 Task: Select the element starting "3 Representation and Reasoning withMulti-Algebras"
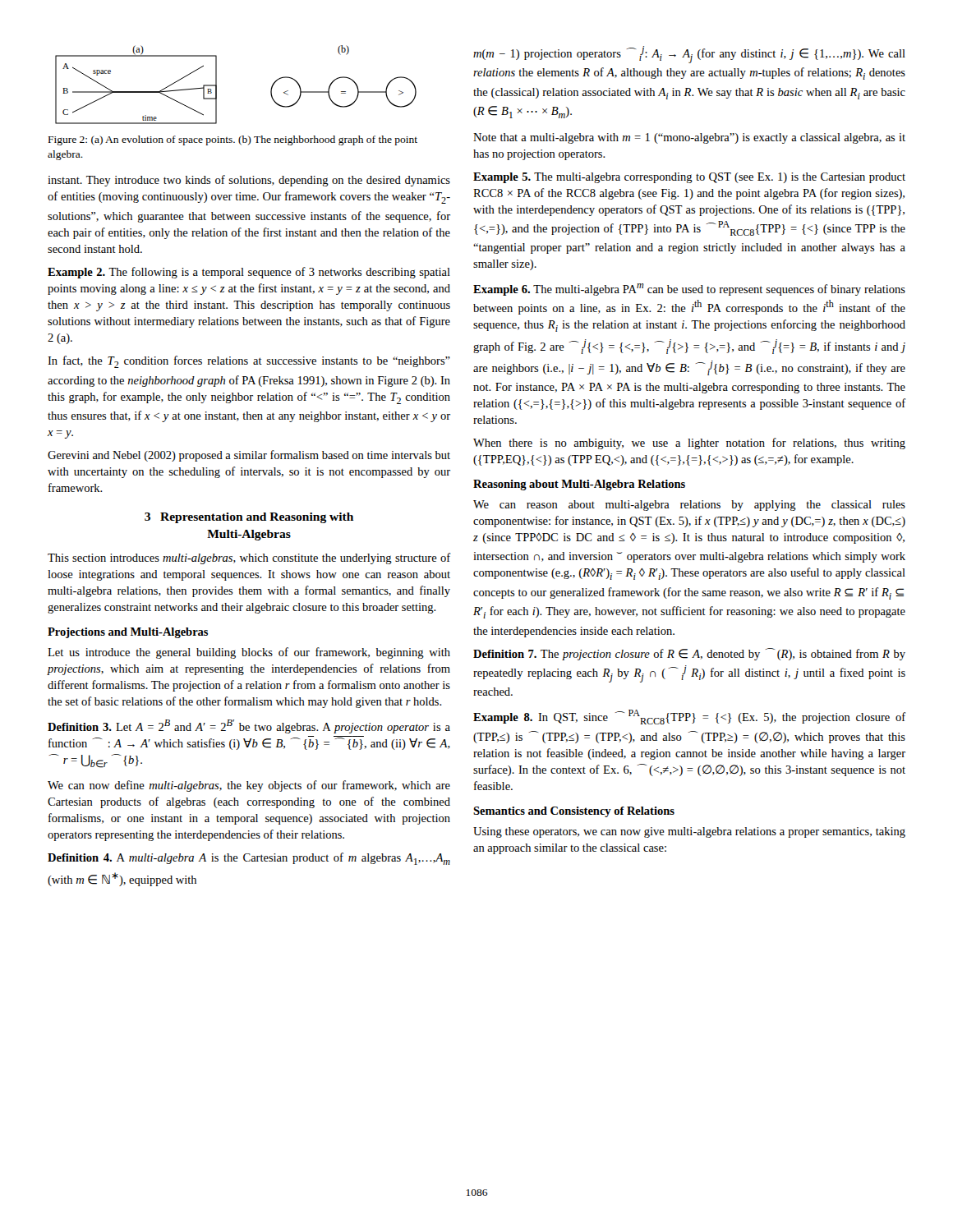coord(249,525)
